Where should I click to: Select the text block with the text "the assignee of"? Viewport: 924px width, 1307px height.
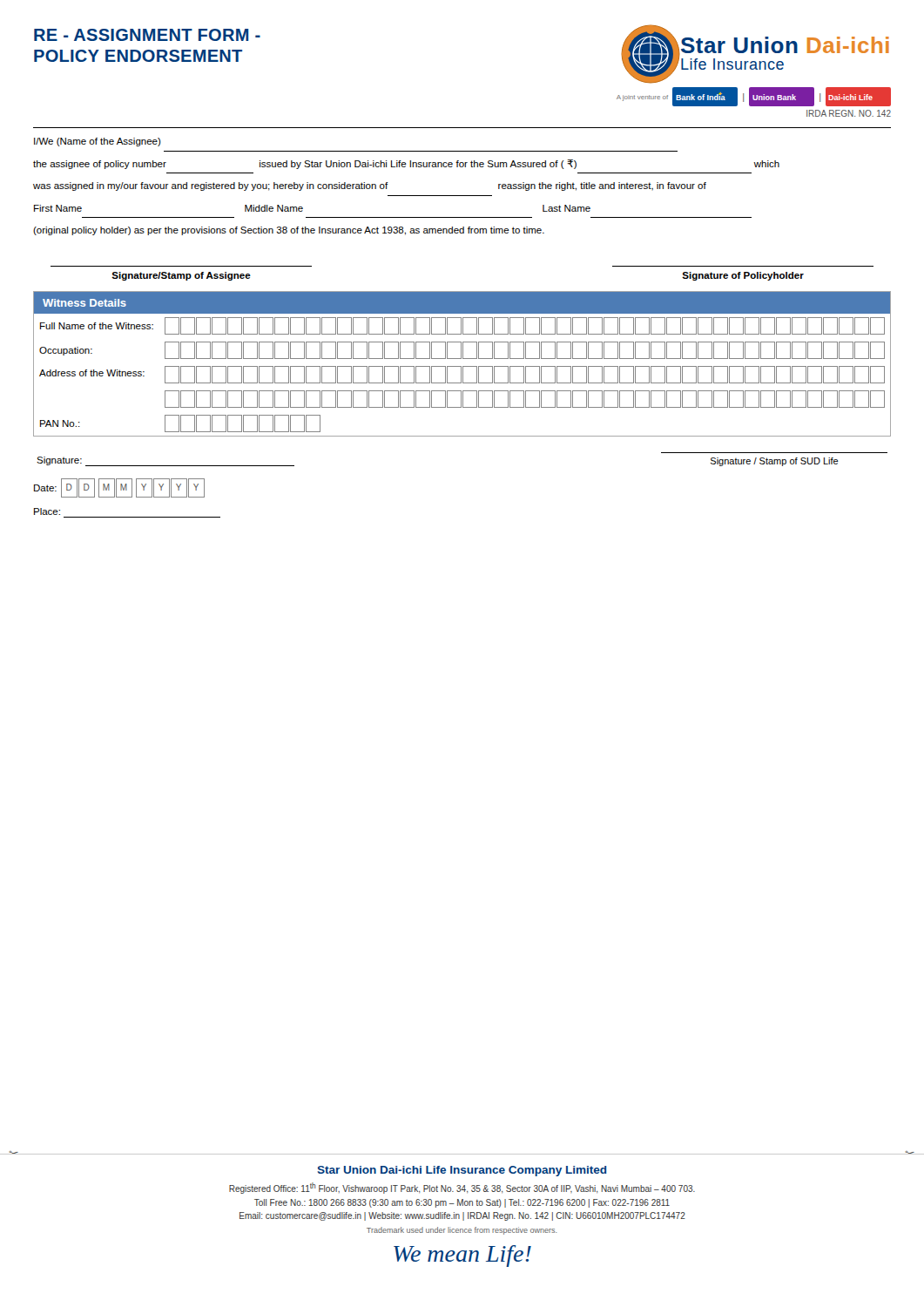tap(406, 164)
